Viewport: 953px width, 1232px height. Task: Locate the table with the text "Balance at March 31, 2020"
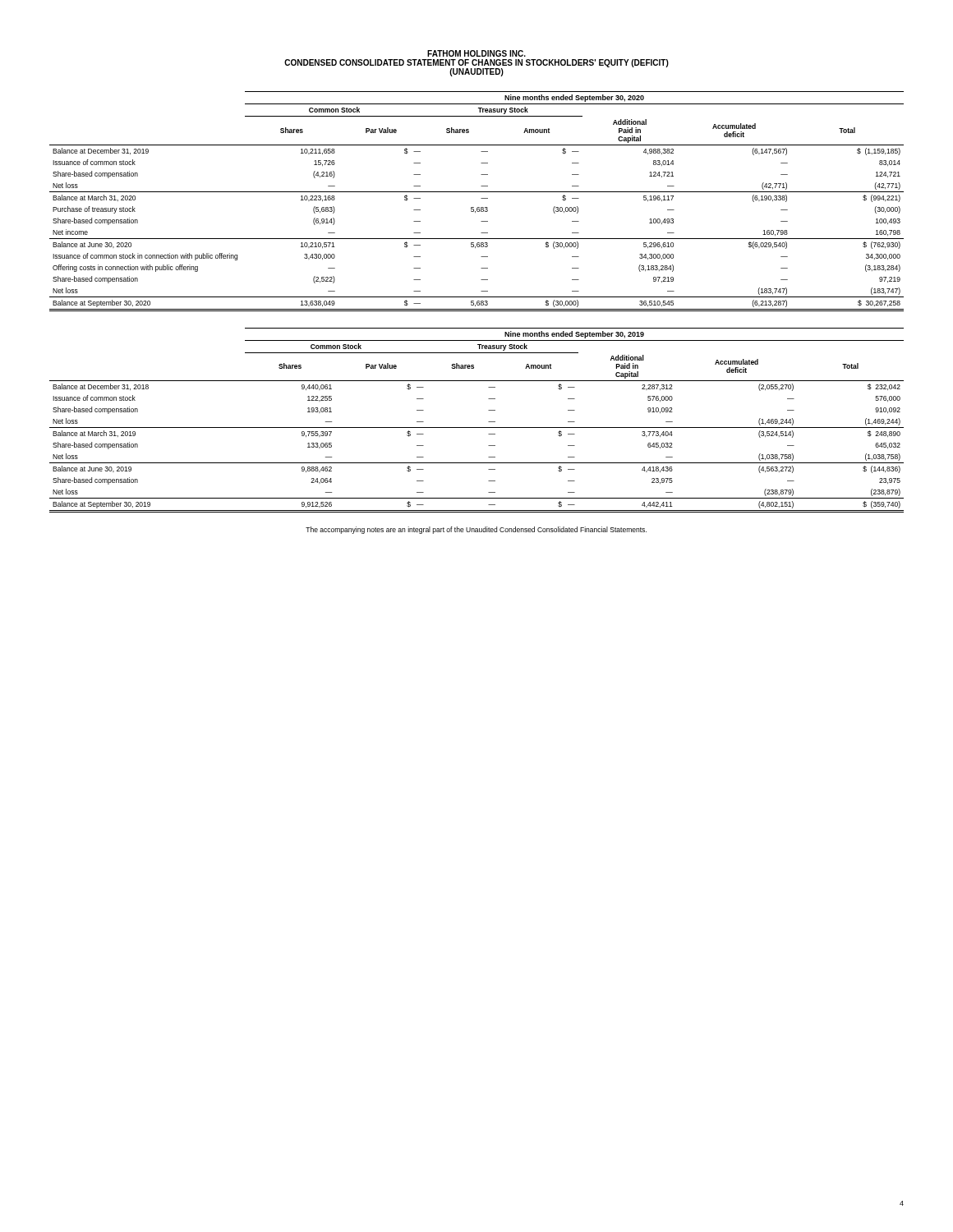476,201
